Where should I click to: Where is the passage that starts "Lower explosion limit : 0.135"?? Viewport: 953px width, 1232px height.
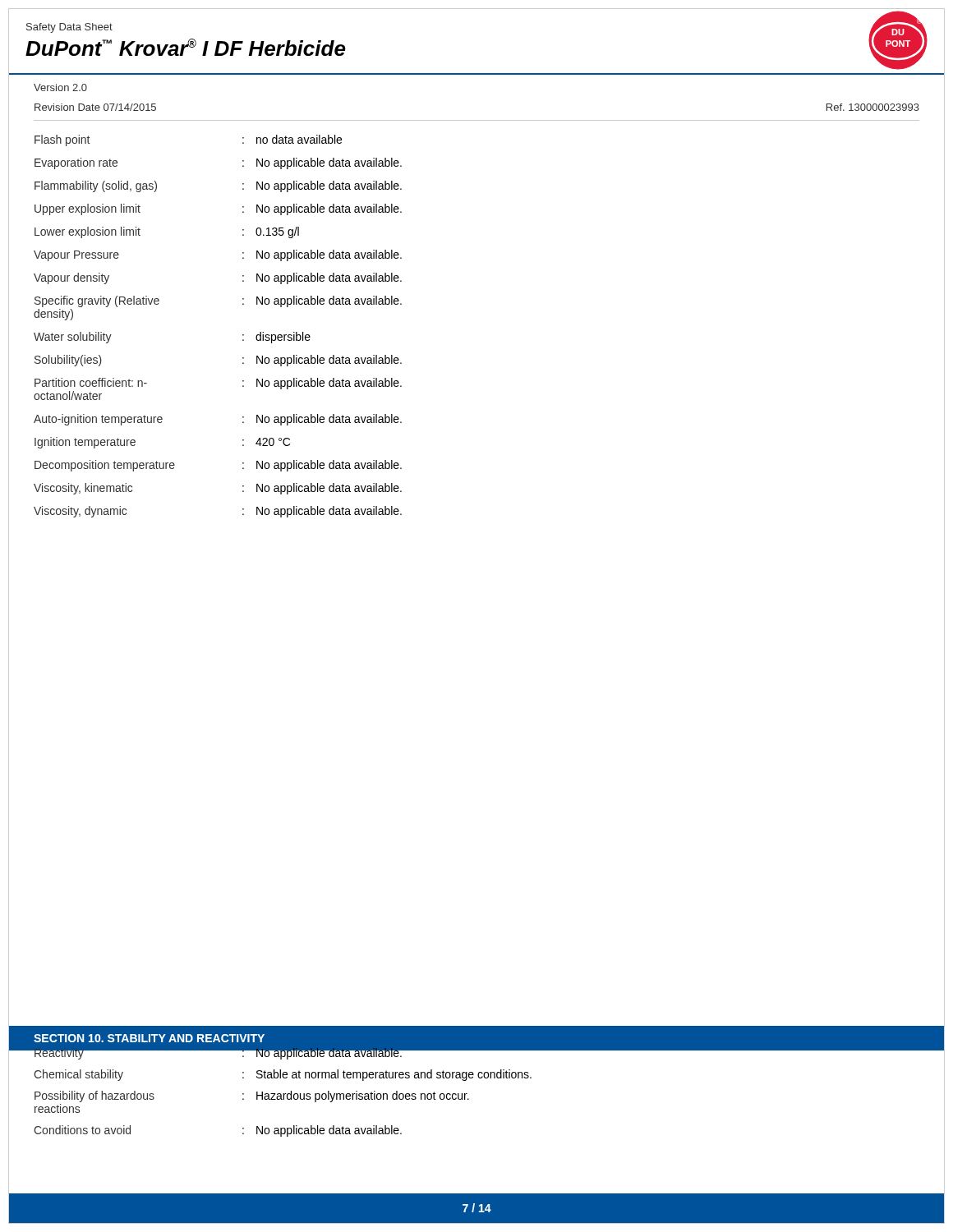coord(87,232)
